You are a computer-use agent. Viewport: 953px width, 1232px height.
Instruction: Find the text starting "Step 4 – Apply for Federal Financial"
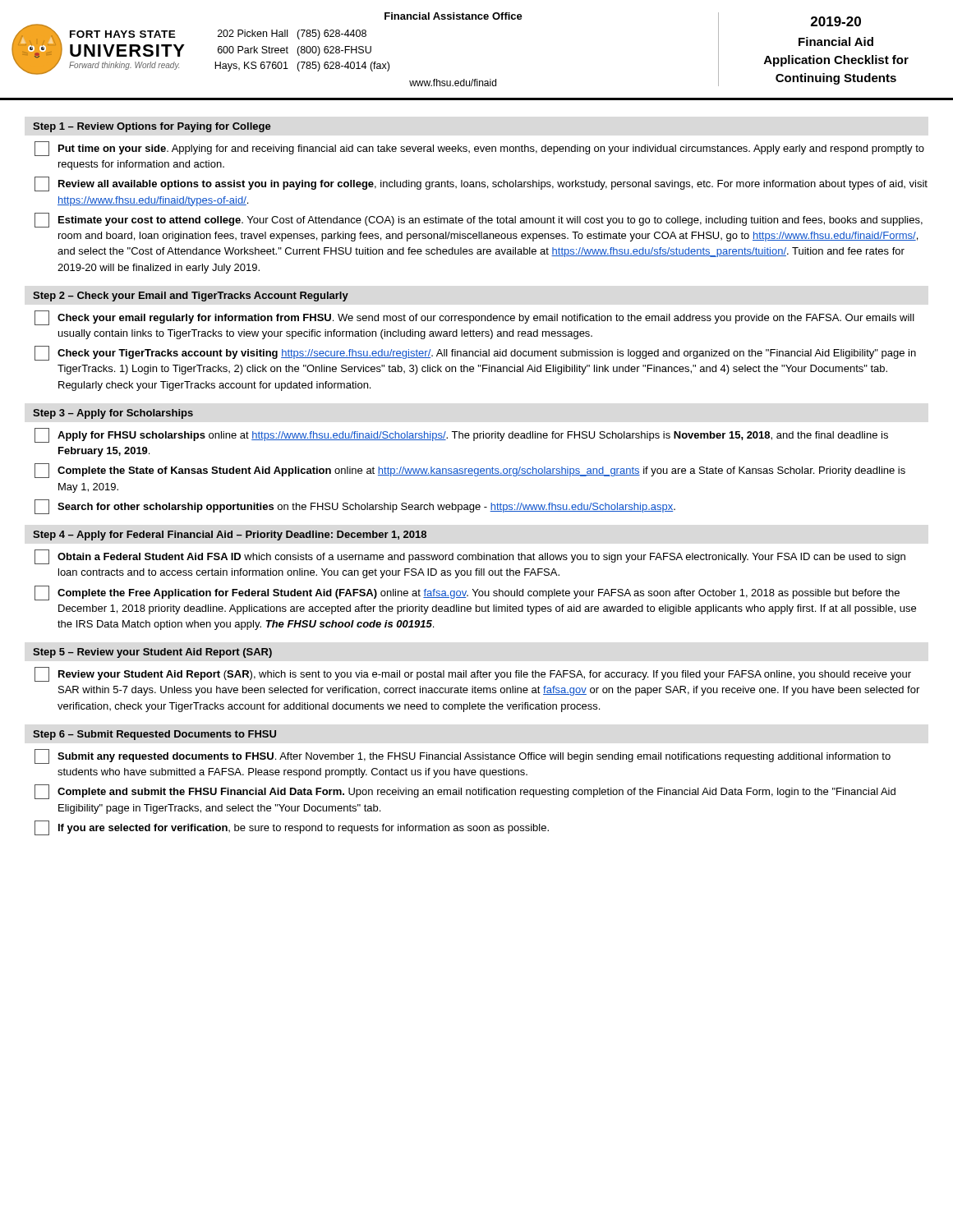pyautogui.click(x=230, y=534)
